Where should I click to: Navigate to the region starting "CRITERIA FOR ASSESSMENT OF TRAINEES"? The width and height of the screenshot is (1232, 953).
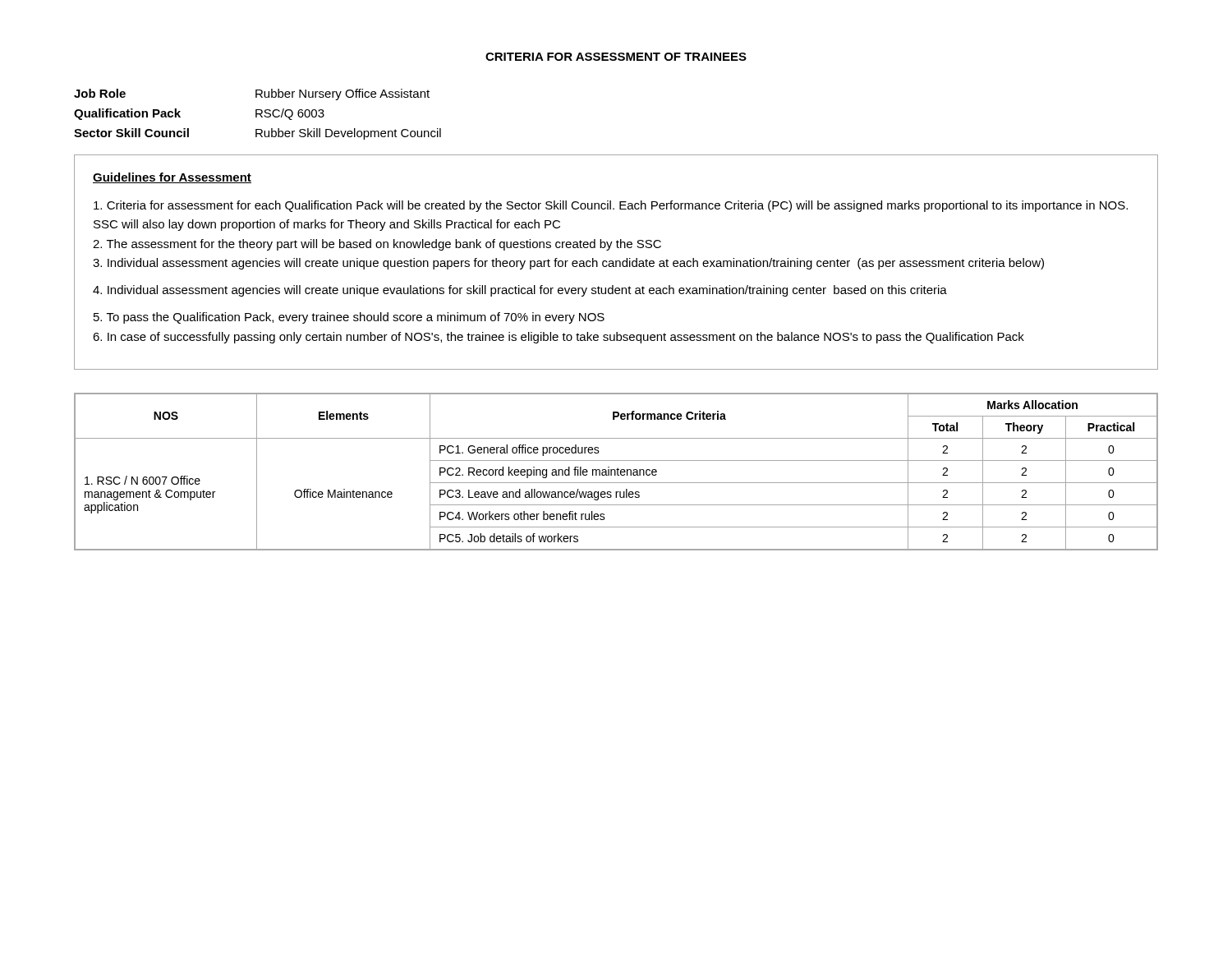click(x=616, y=56)
